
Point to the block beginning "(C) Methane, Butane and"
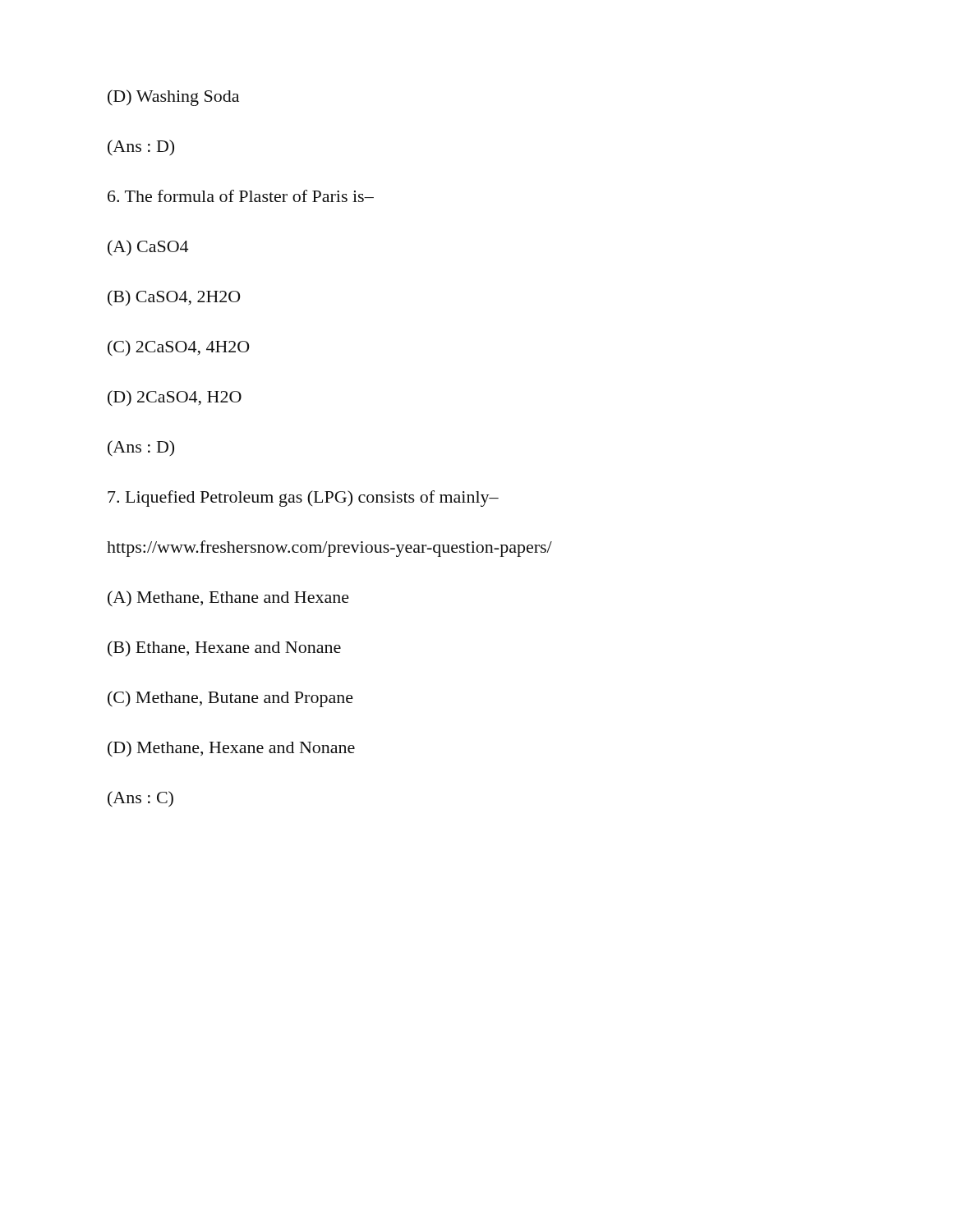click(x=230, y=697)
